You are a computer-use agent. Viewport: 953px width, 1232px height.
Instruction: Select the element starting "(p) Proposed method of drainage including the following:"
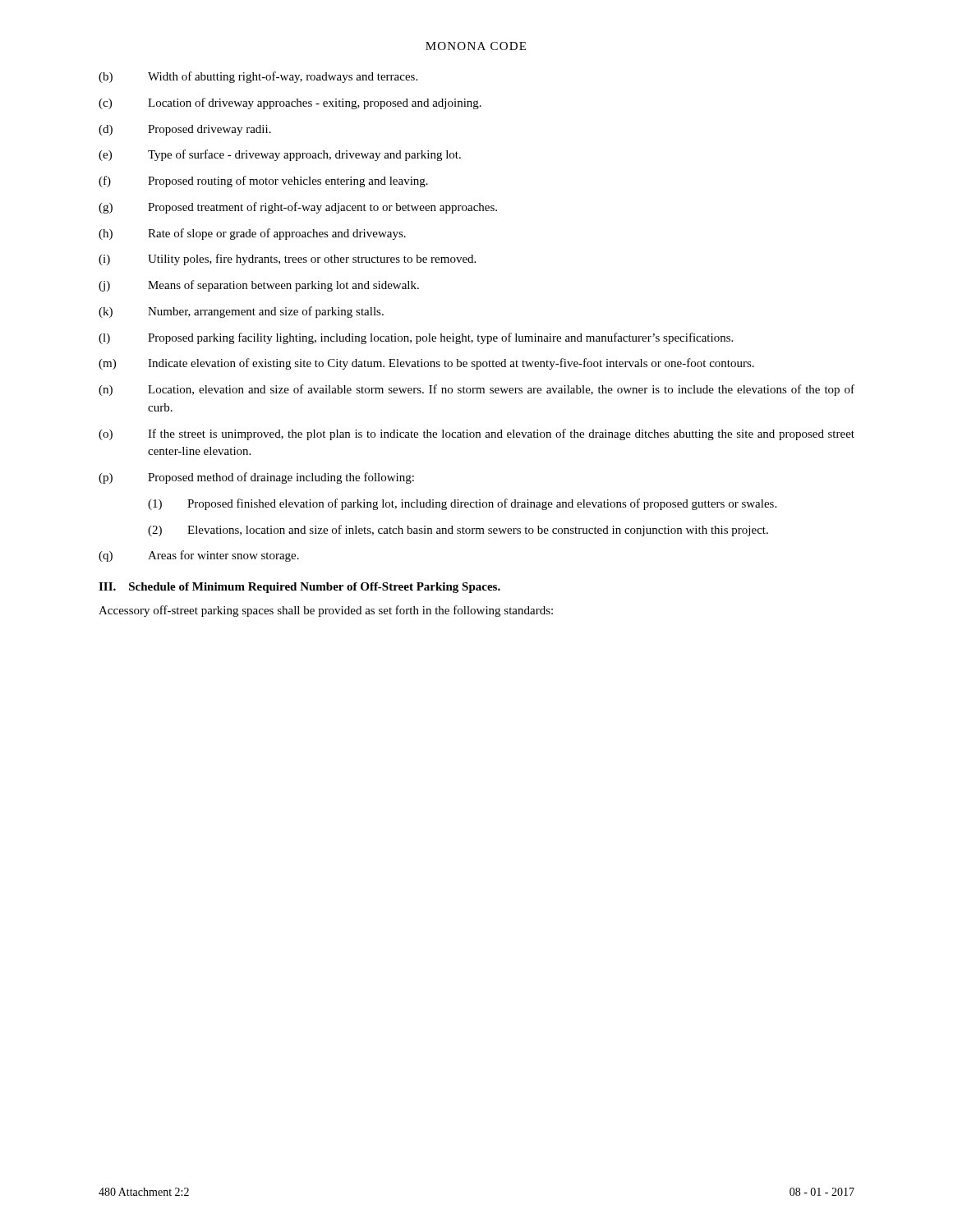pos(256,478)
